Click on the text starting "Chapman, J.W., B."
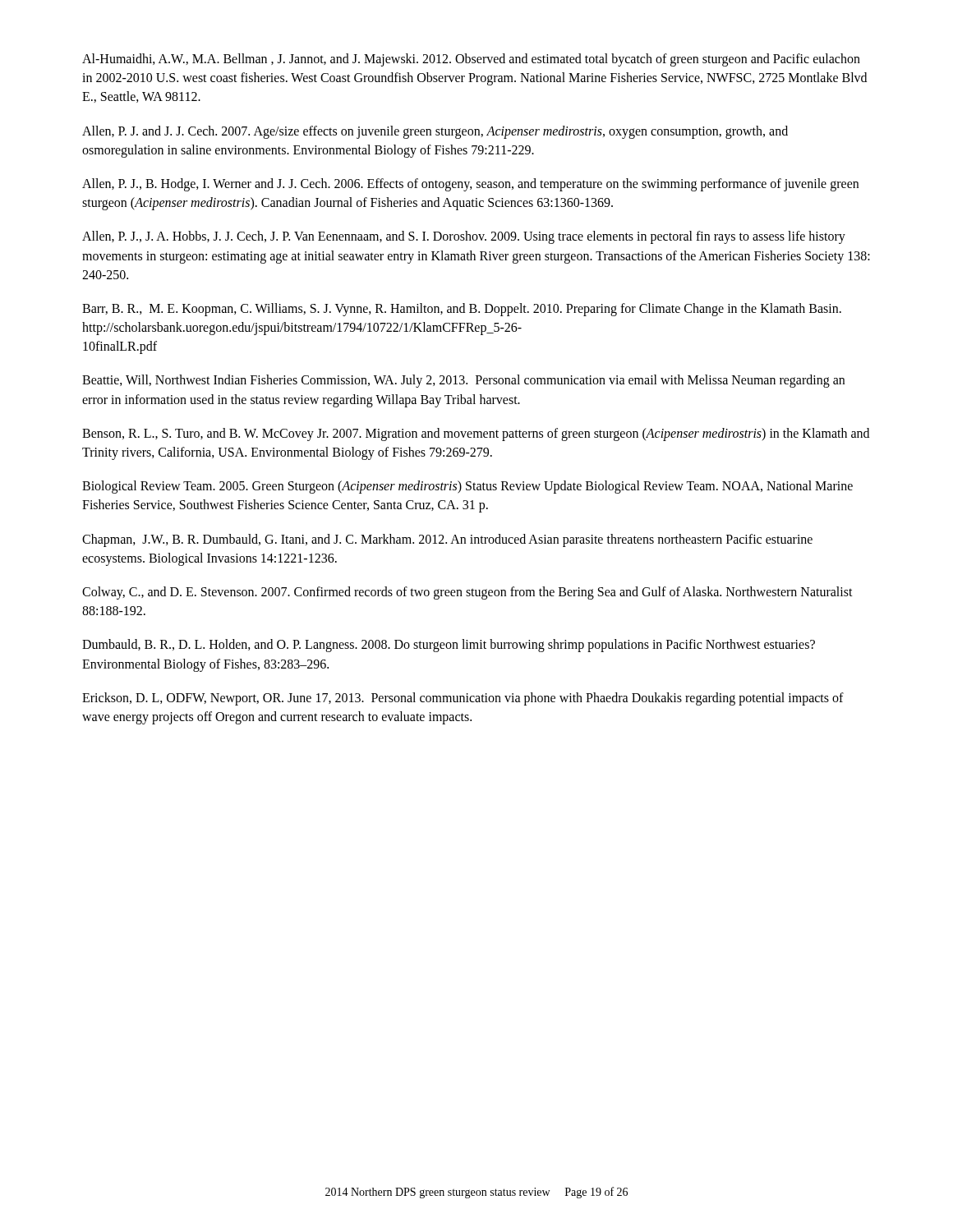 [x=448, y=548]
